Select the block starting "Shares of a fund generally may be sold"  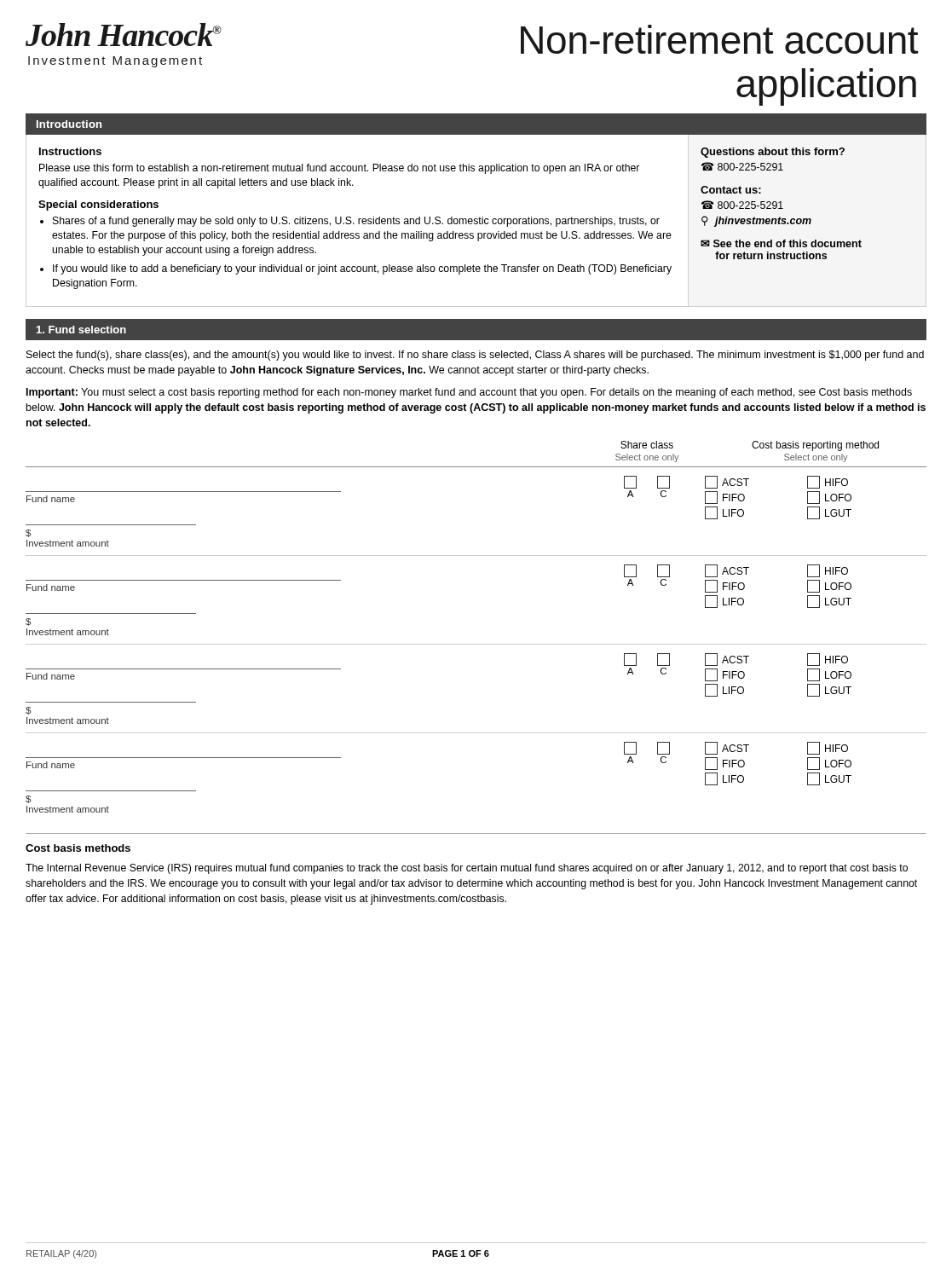[362, 235]
